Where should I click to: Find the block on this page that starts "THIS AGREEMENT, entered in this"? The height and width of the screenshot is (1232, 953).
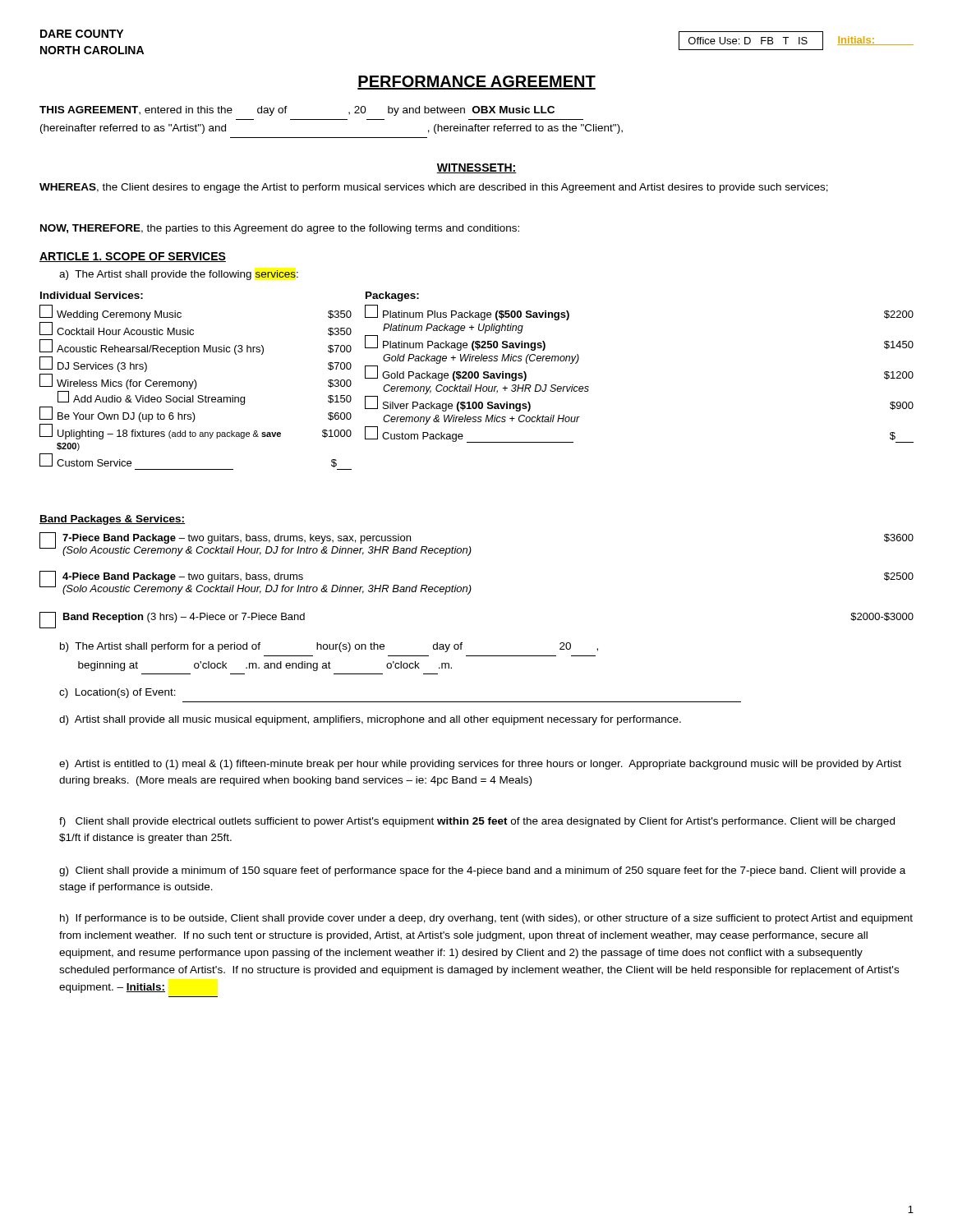[x=331, y=120]
